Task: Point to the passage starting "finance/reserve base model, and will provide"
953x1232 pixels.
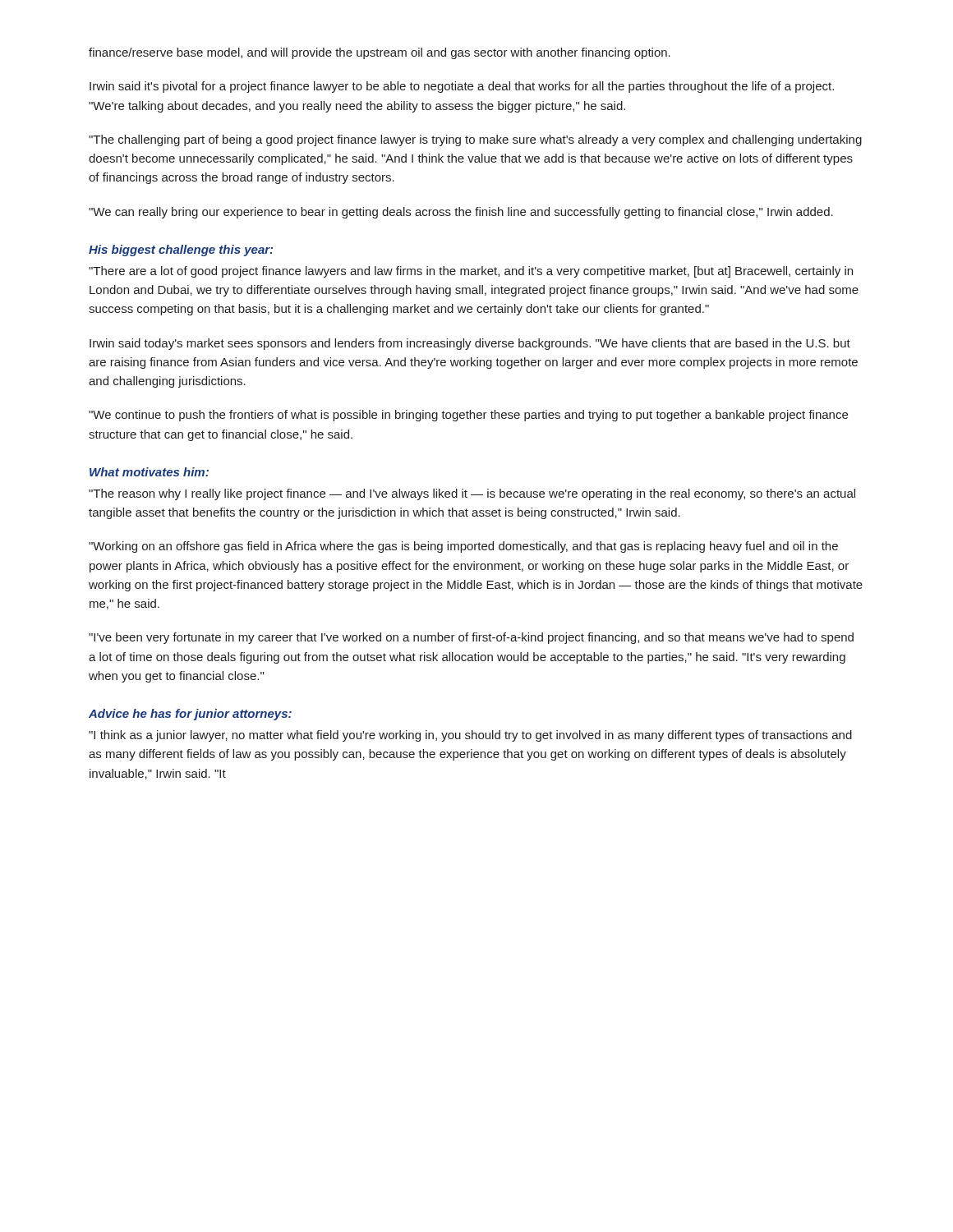Action: (380, 52)
